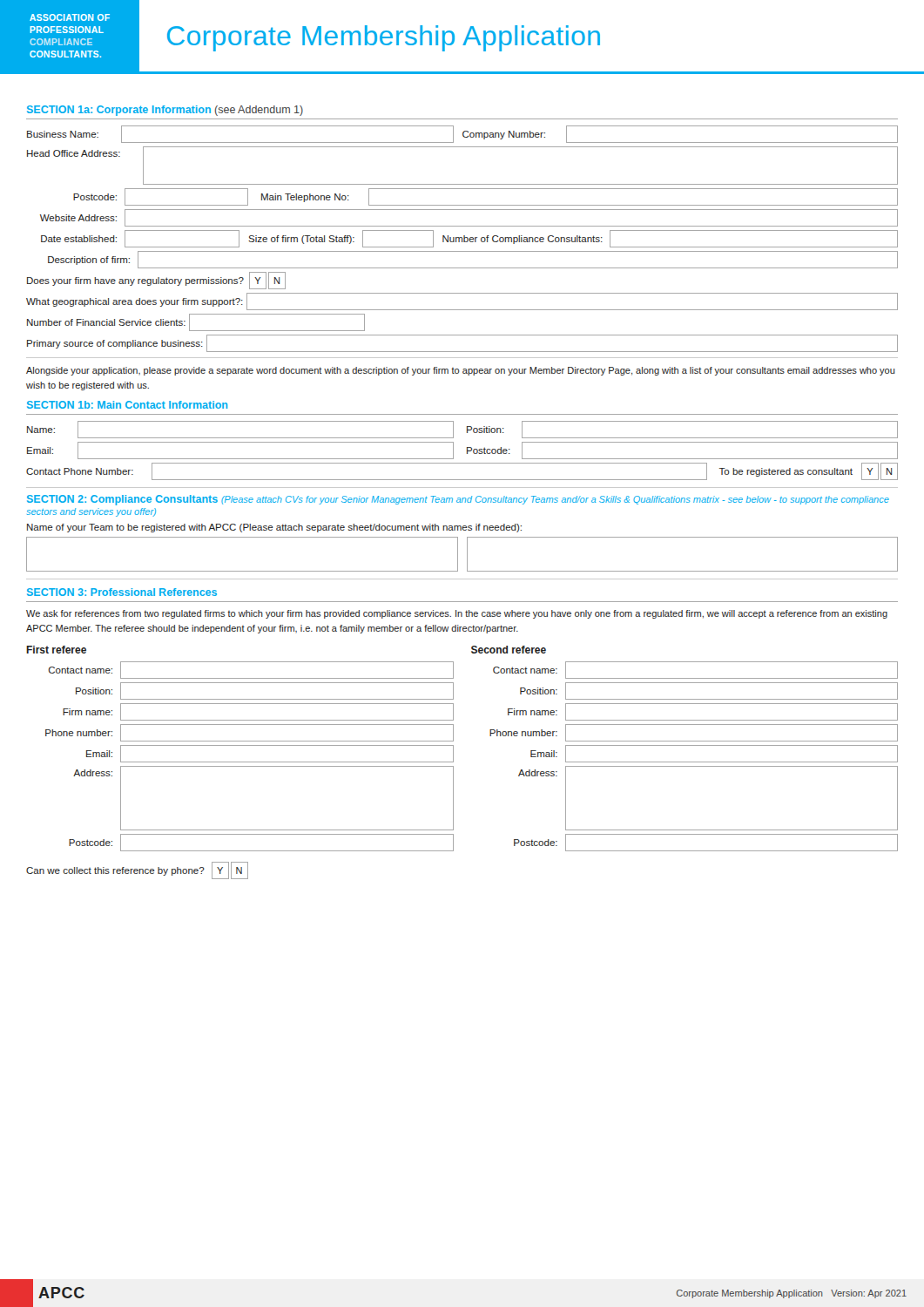Find the table that mentions "Second referee Contact name:"
The height and width of the screenshot is (1307, 924).
click(x=684, y=749)
